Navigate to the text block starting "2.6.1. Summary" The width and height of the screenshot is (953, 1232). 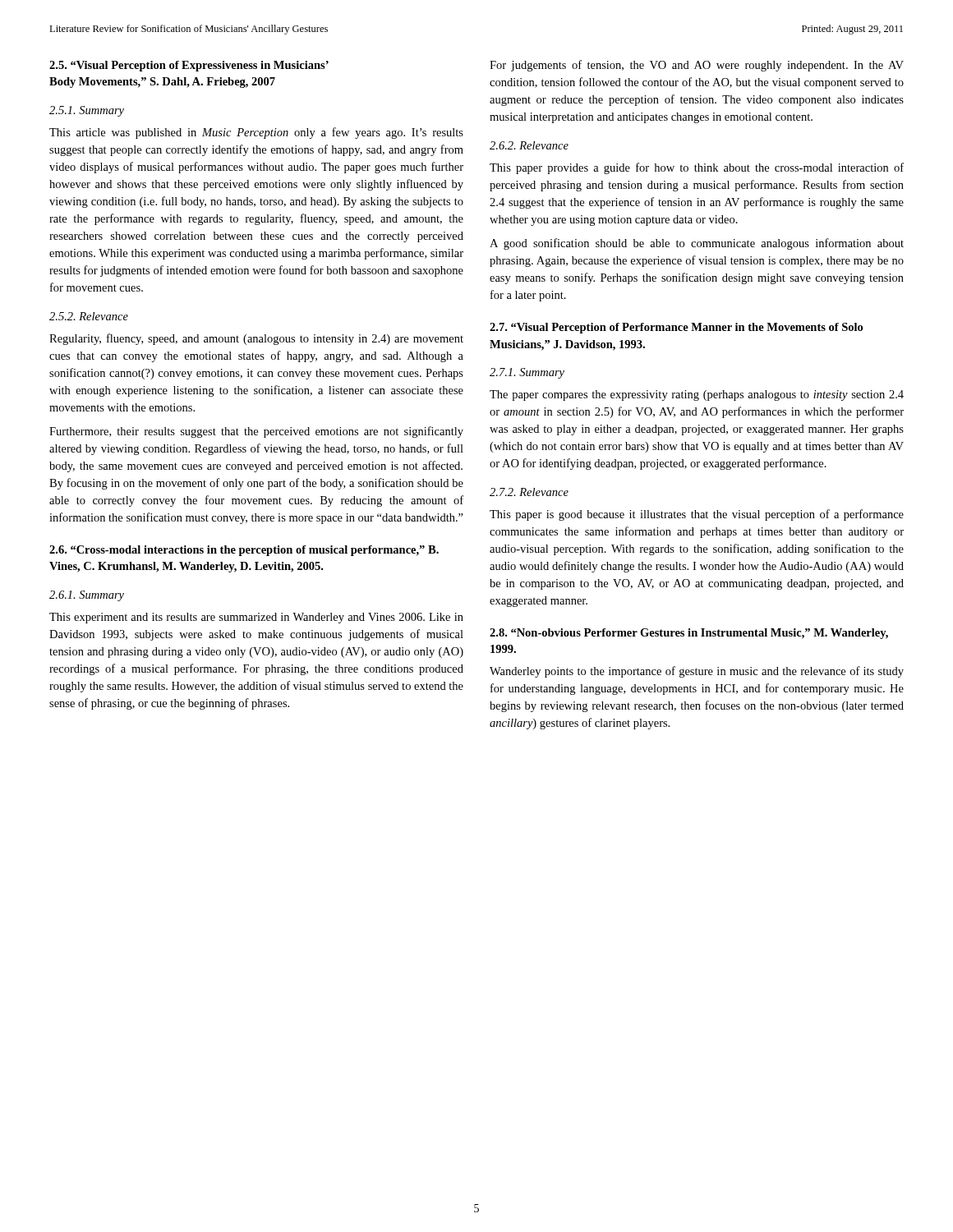click(87, 594)
